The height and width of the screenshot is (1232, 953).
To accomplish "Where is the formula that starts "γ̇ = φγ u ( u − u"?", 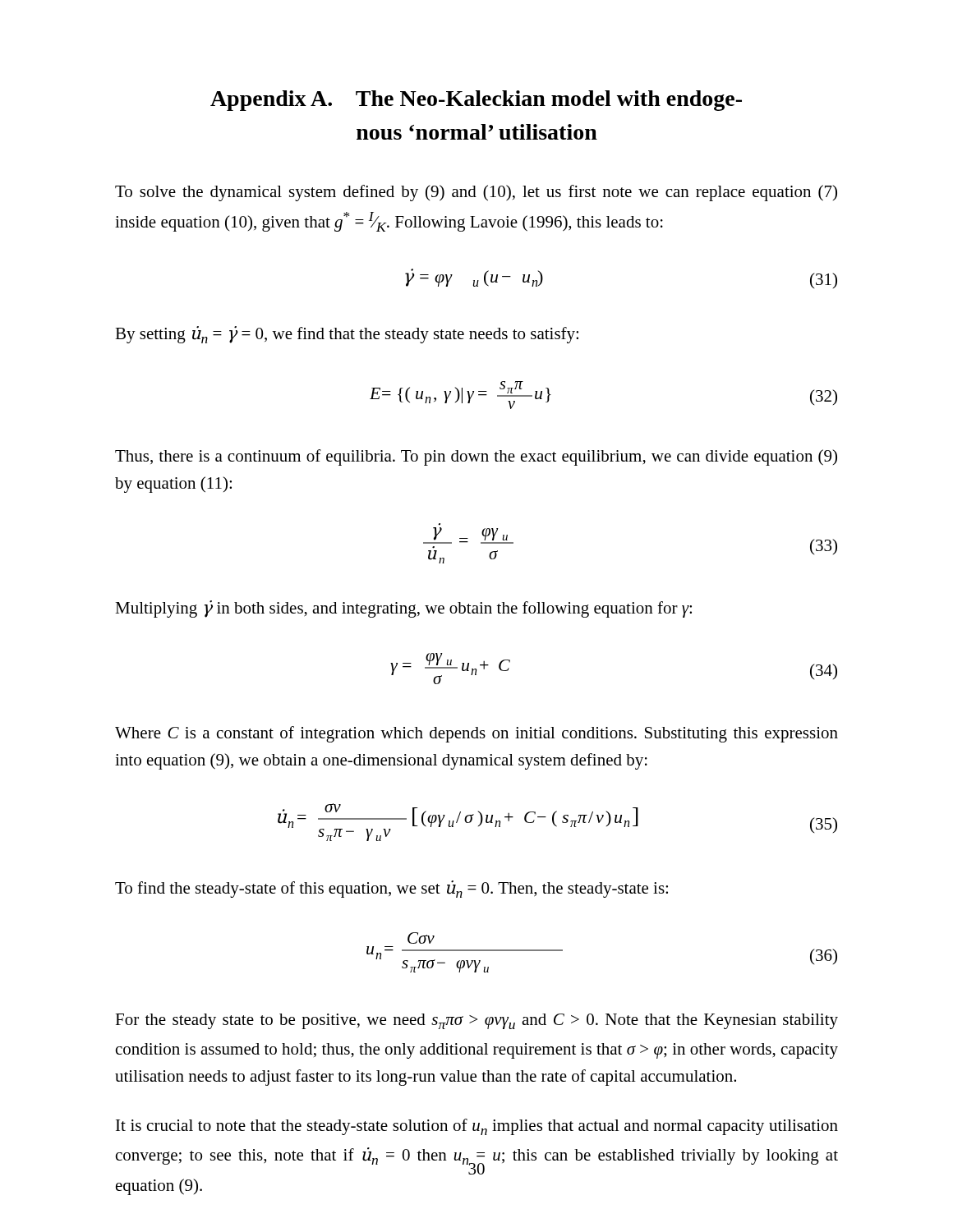I will (439, 278).
